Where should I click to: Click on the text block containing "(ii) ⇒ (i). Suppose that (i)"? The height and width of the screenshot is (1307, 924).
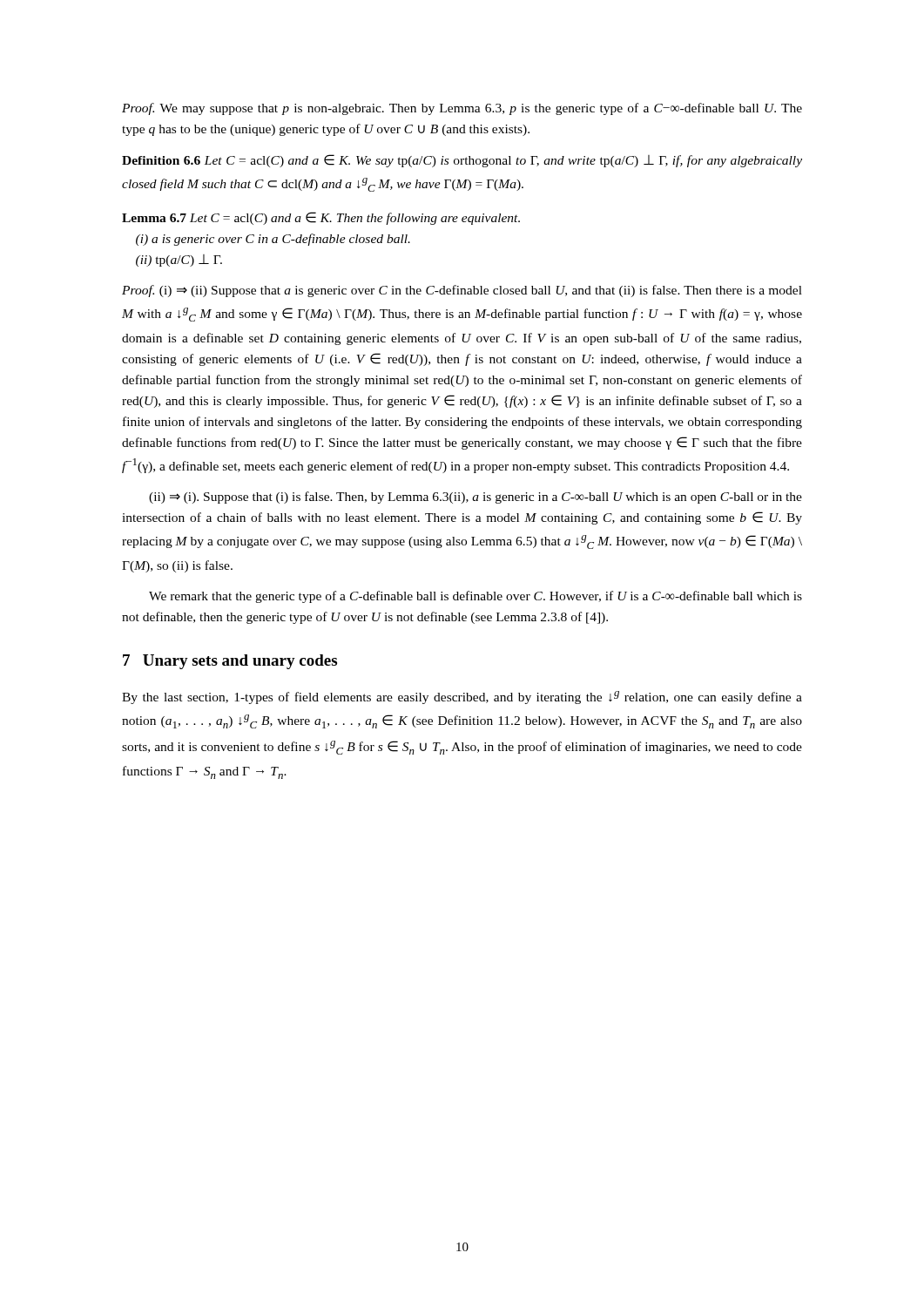pyautogui.click(x=462, y=531)
